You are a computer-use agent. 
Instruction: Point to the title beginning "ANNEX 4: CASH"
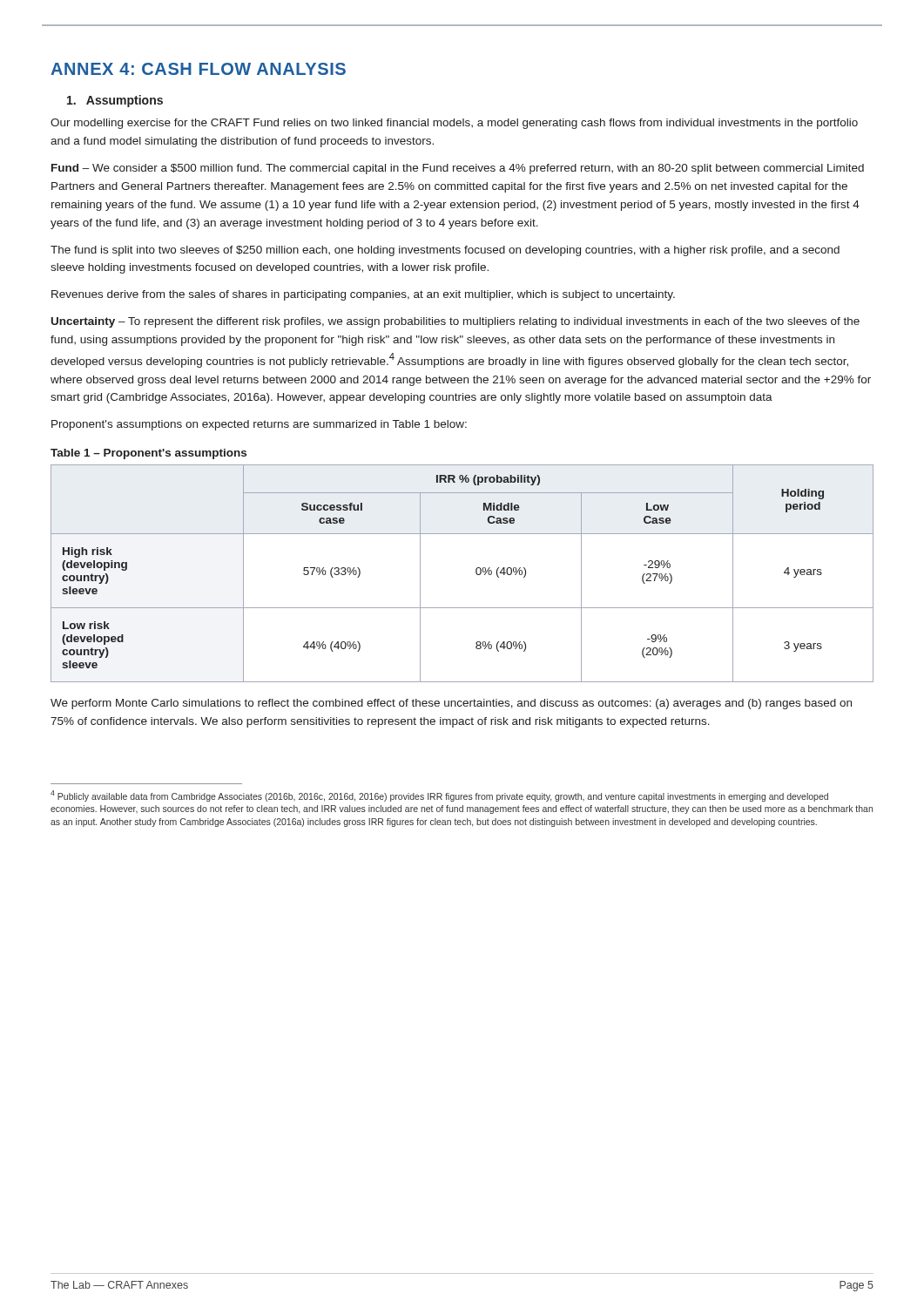199,69
